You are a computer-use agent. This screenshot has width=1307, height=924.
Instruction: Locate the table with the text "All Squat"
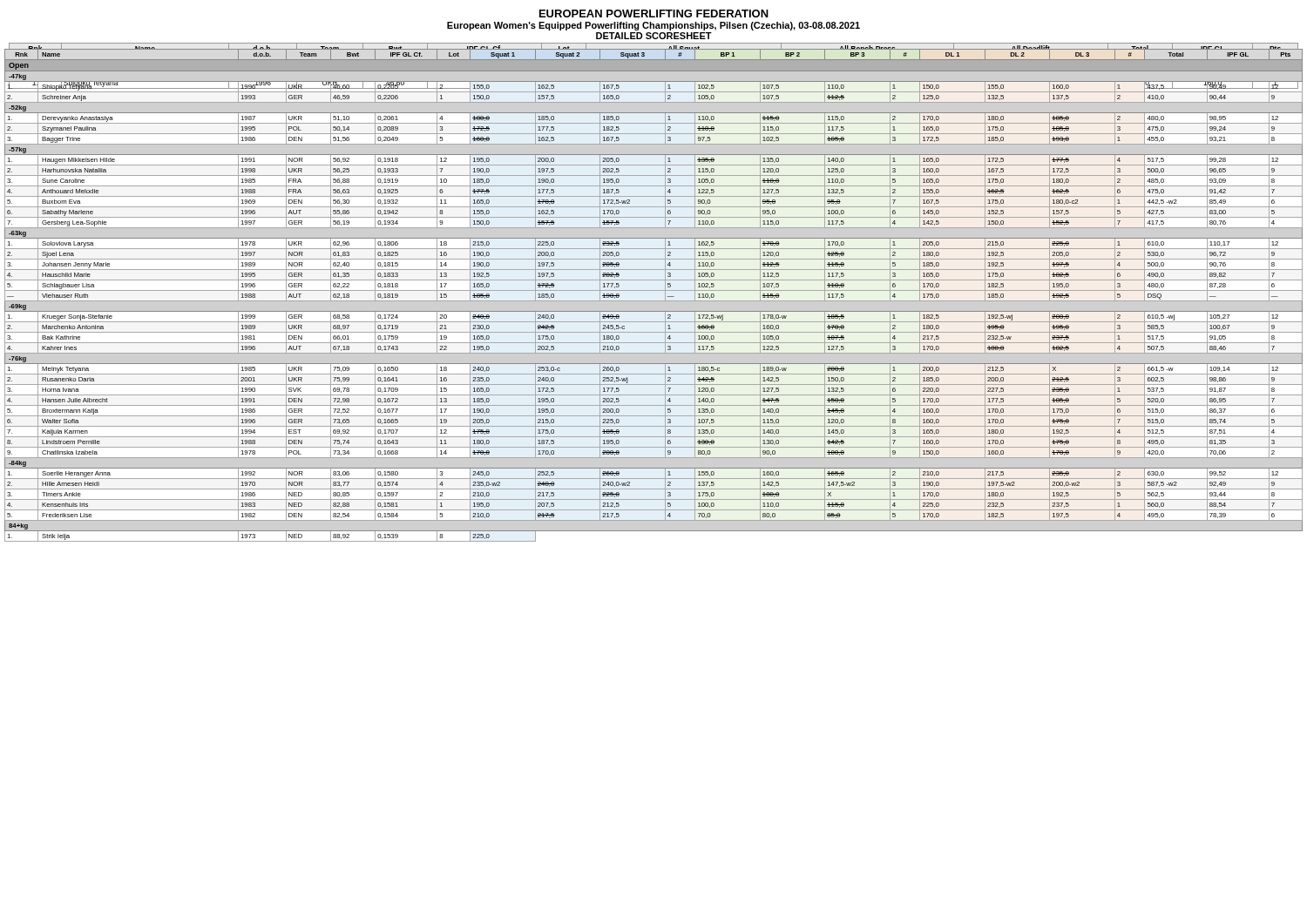point(654,58)
